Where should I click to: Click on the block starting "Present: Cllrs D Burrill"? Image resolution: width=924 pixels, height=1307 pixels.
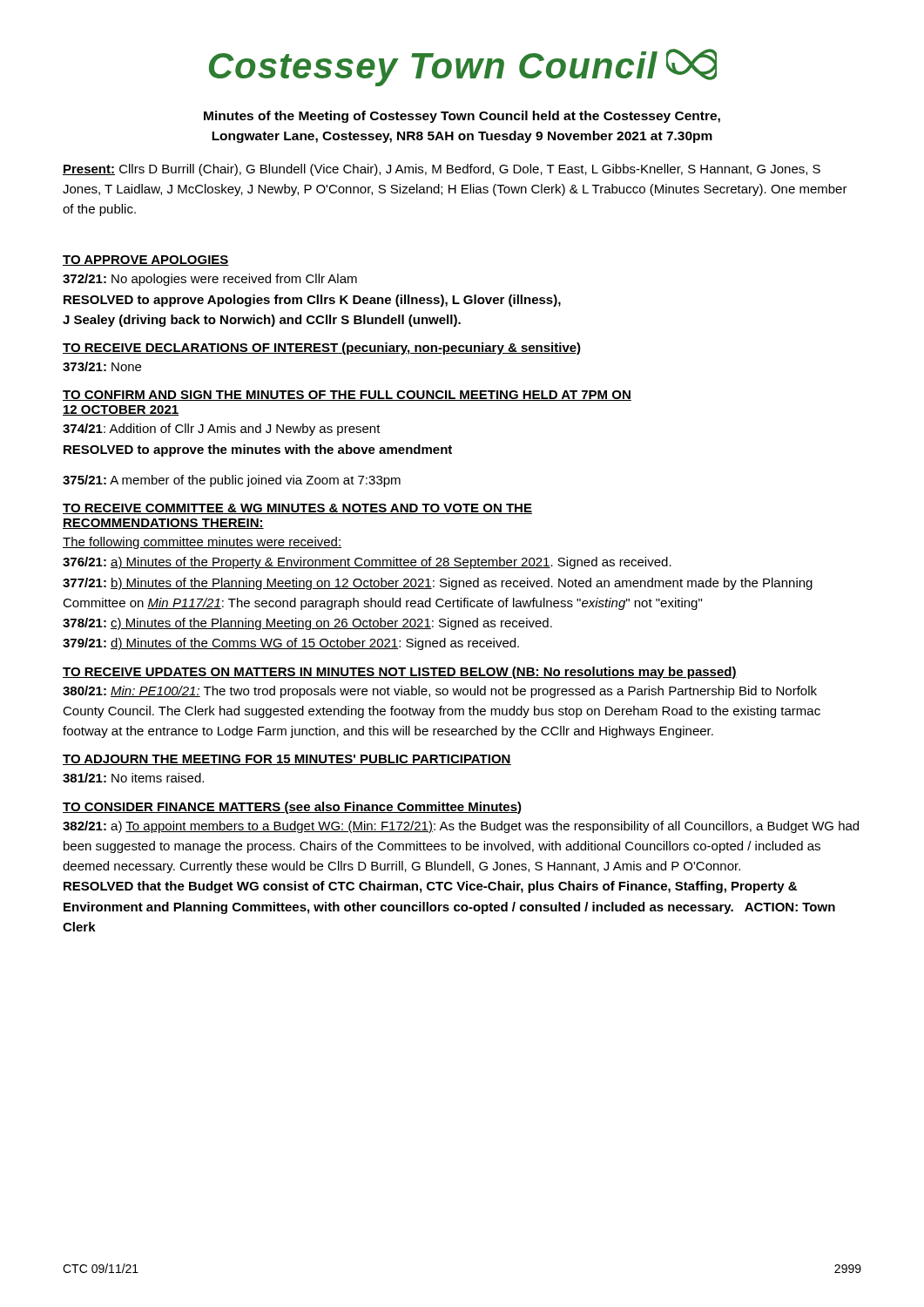pyautogui.click(x=455, y=188)
